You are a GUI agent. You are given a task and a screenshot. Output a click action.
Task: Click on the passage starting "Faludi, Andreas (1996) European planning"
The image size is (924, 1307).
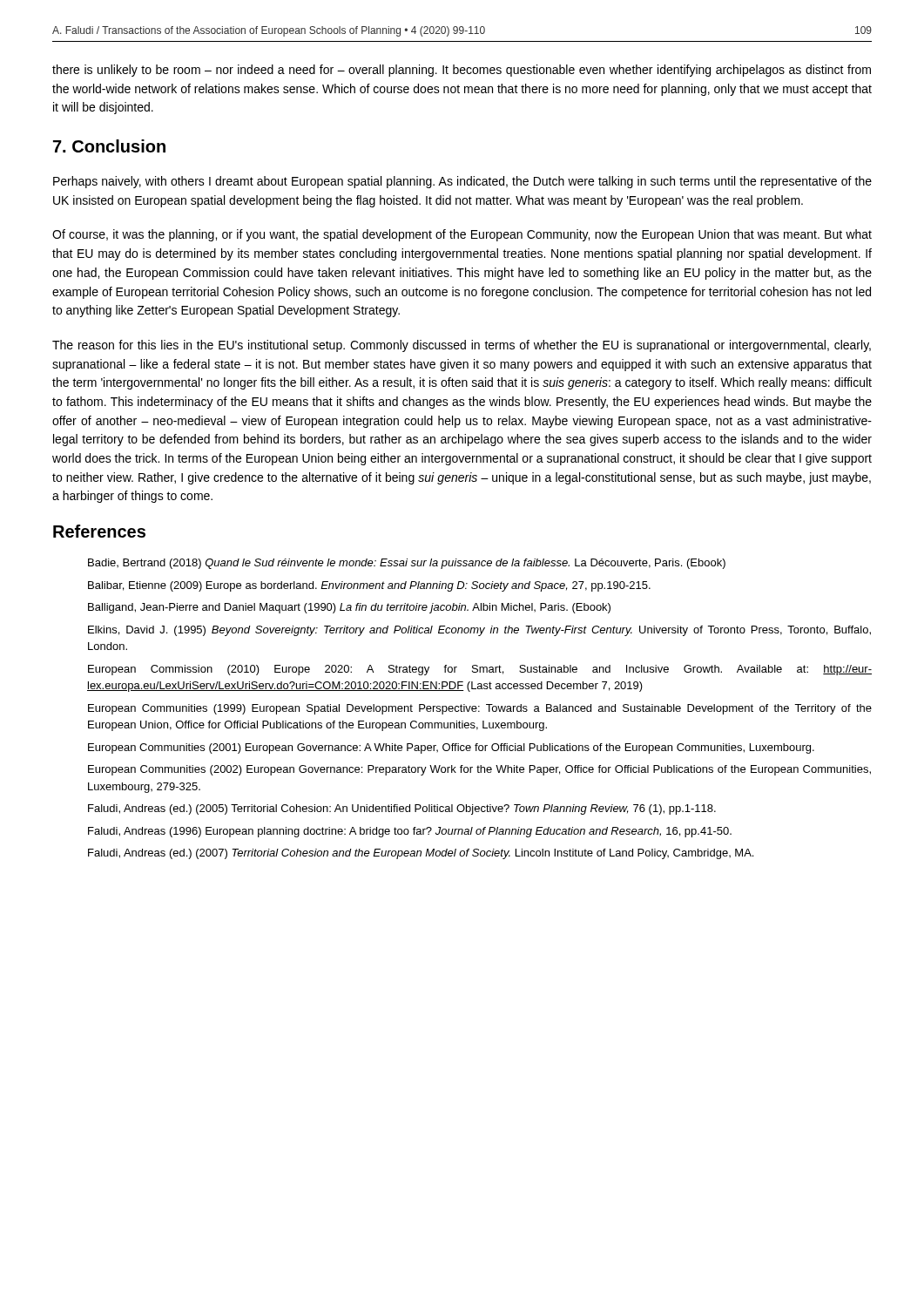[410, 830]
